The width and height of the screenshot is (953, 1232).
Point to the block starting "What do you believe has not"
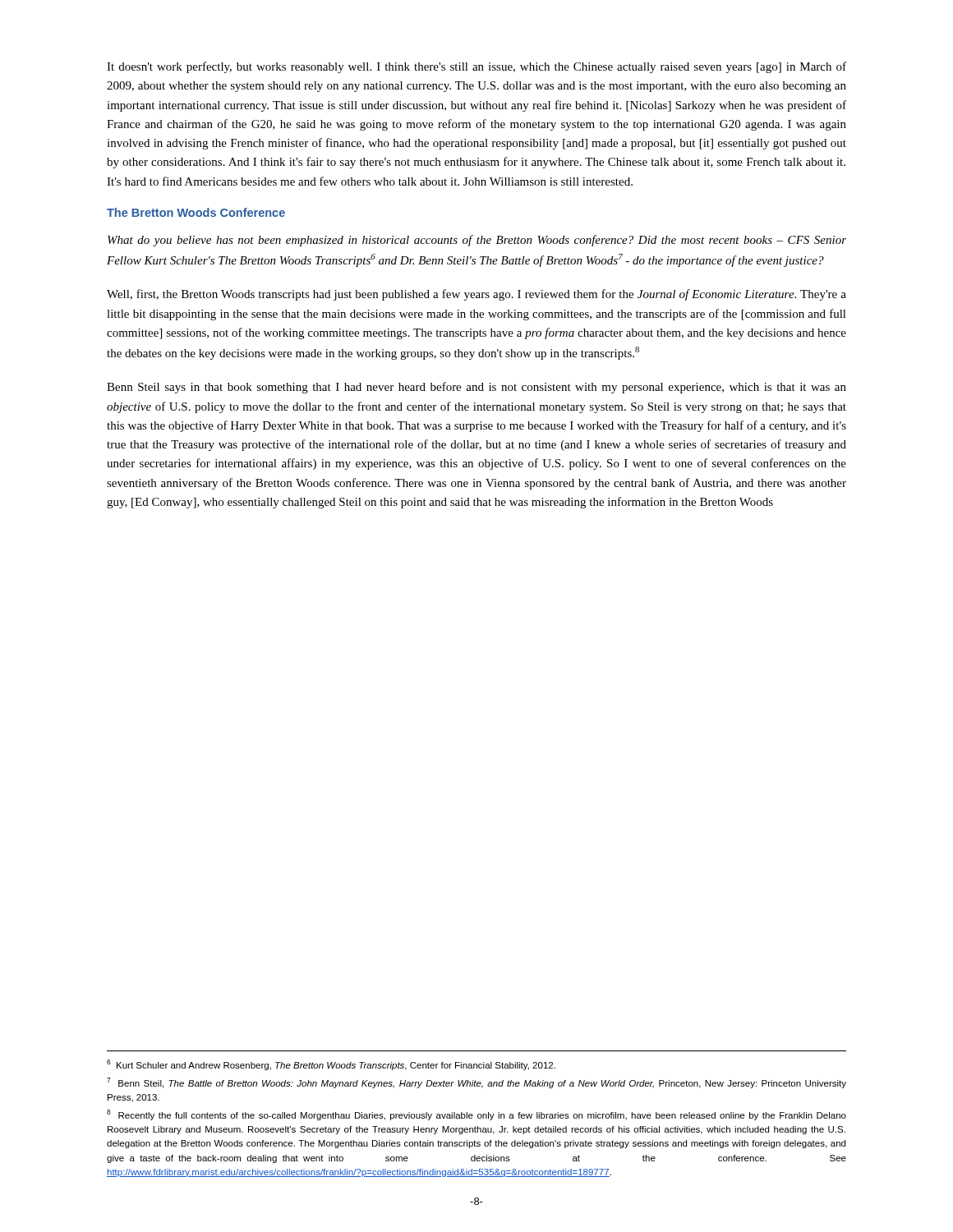[x=476, y=250]
